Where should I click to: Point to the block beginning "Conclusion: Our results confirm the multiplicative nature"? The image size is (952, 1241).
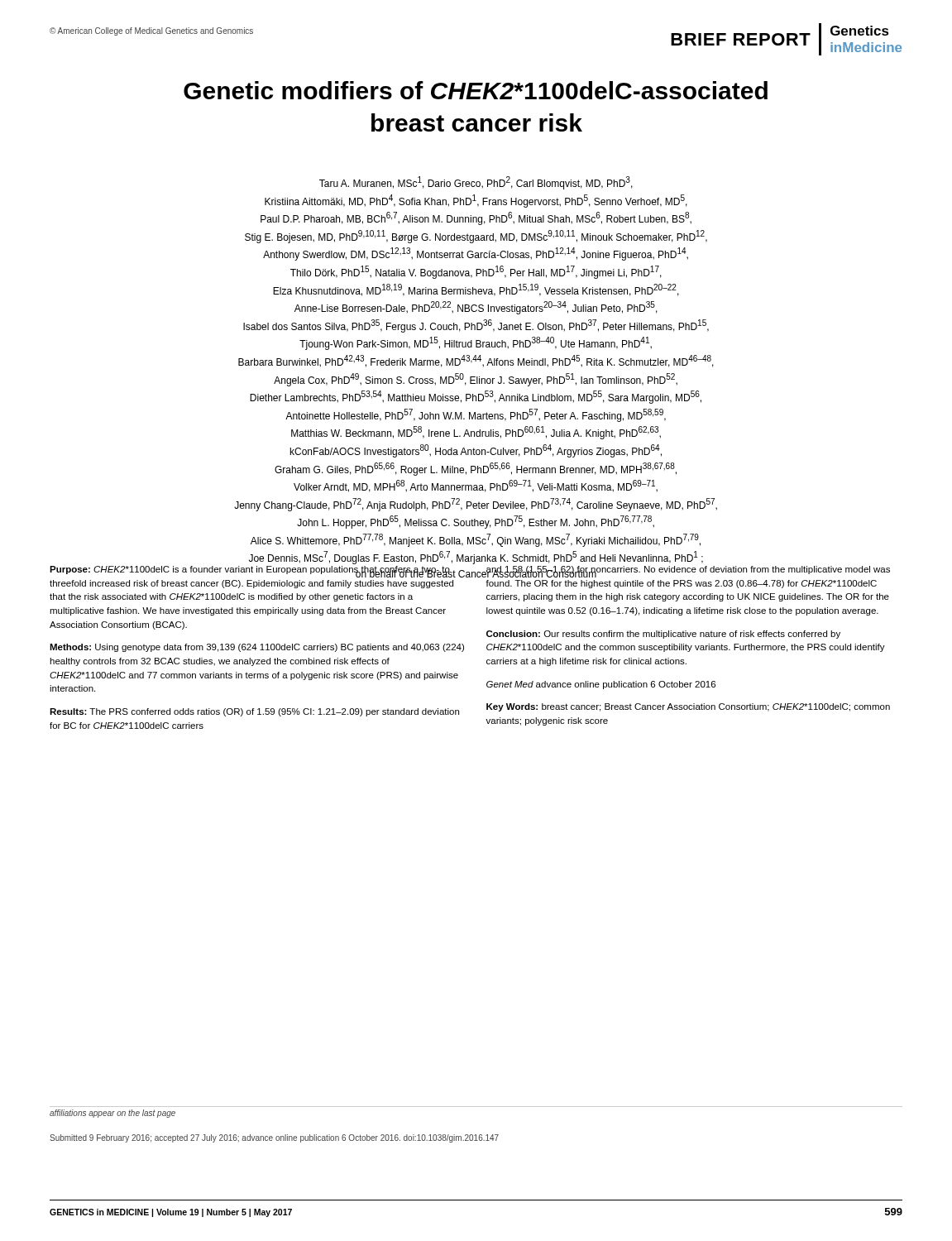click(x=685, y=647)
